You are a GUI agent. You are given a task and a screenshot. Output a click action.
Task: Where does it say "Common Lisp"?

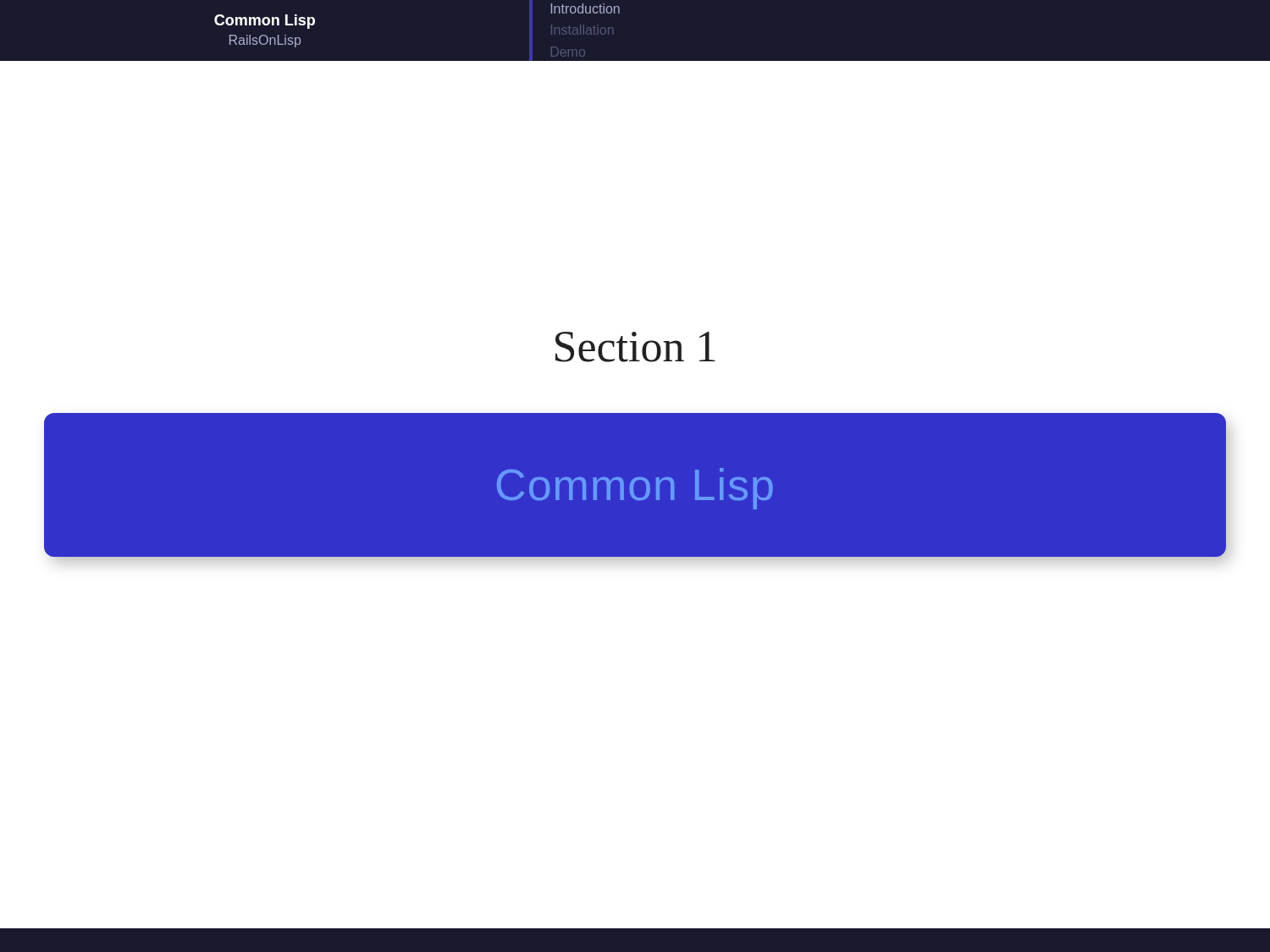(635, 485)
